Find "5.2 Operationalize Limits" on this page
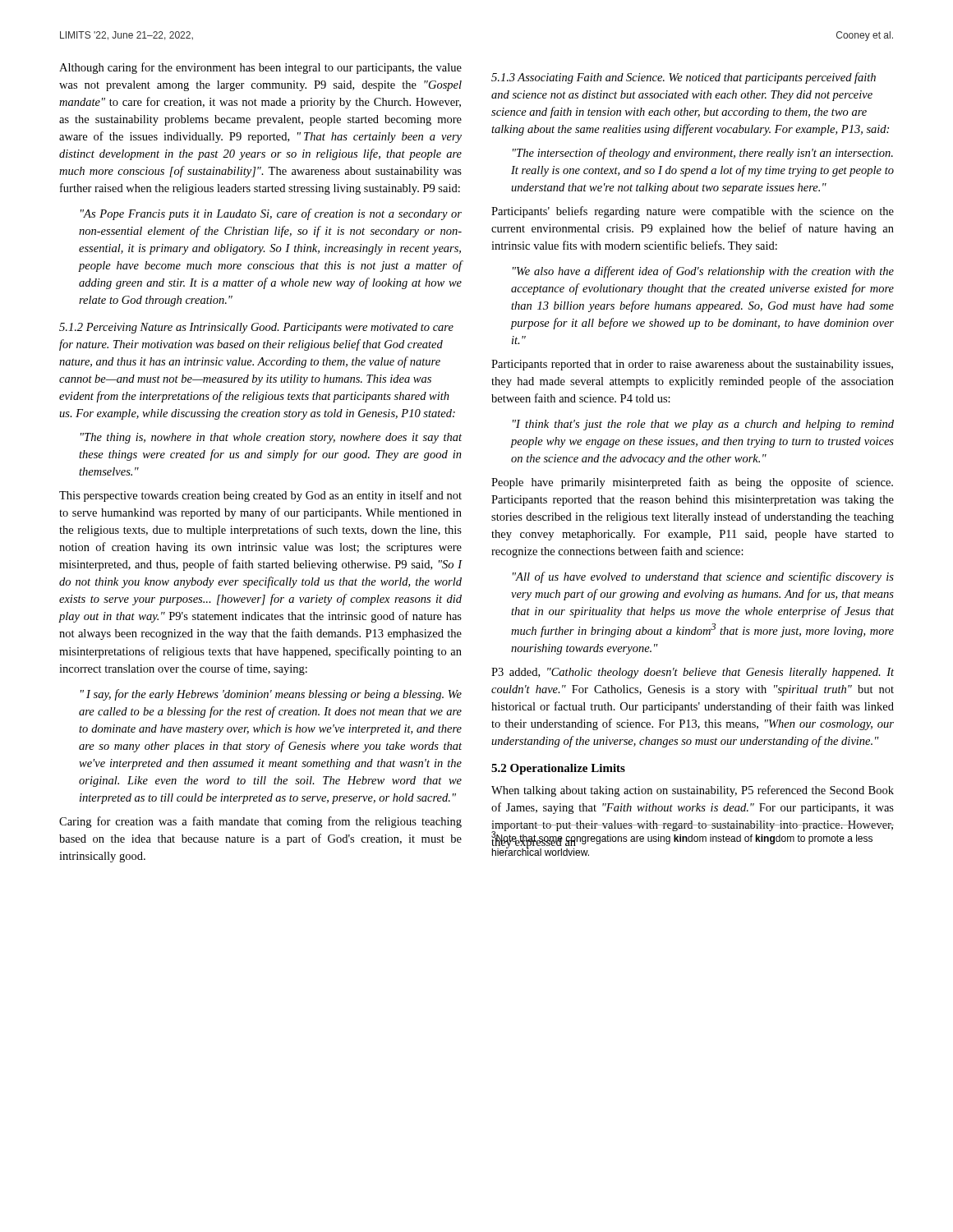Viewport: 953px width, 1232px height. tap(558, 768)
